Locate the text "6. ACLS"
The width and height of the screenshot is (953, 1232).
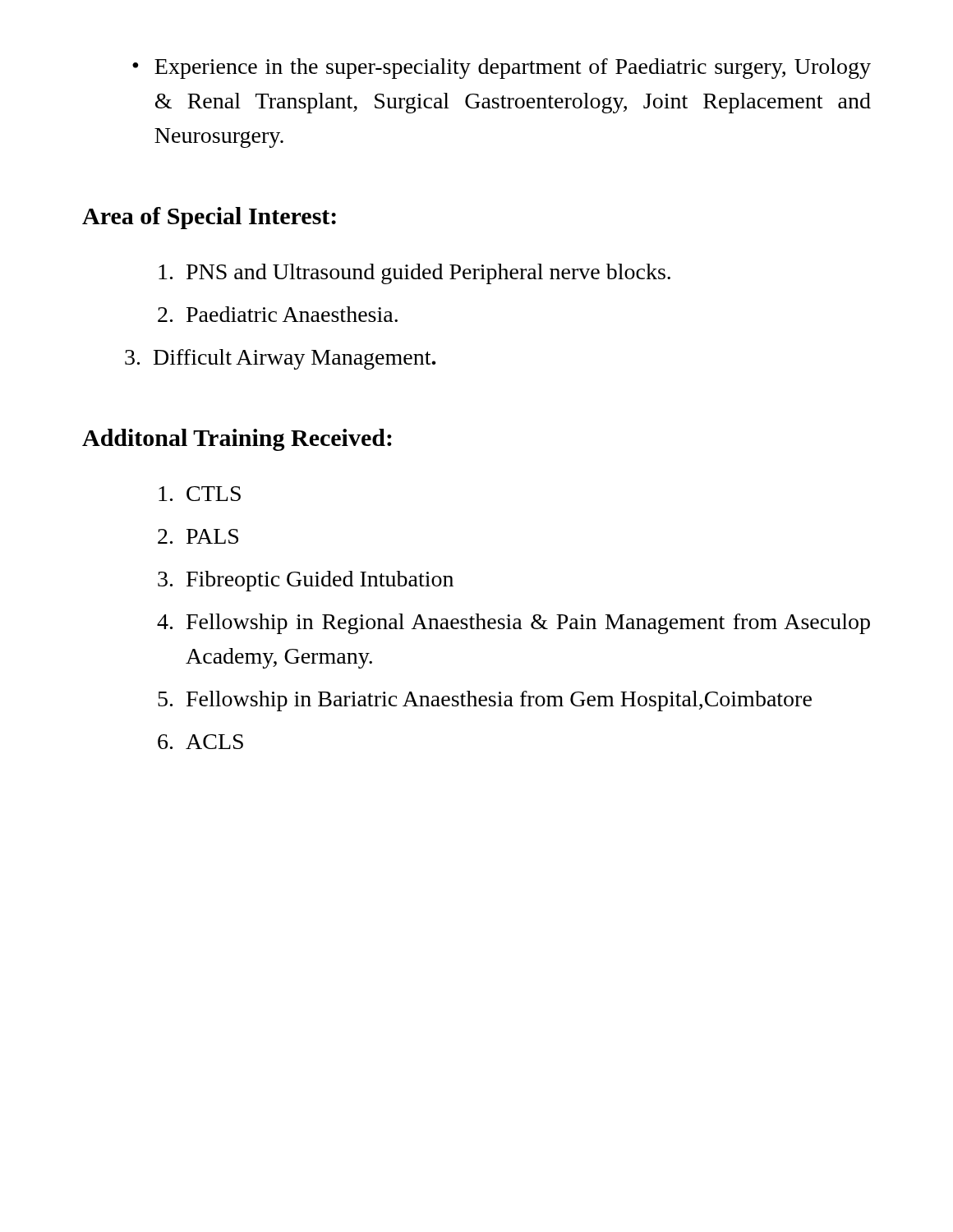(x=200, y=742)
